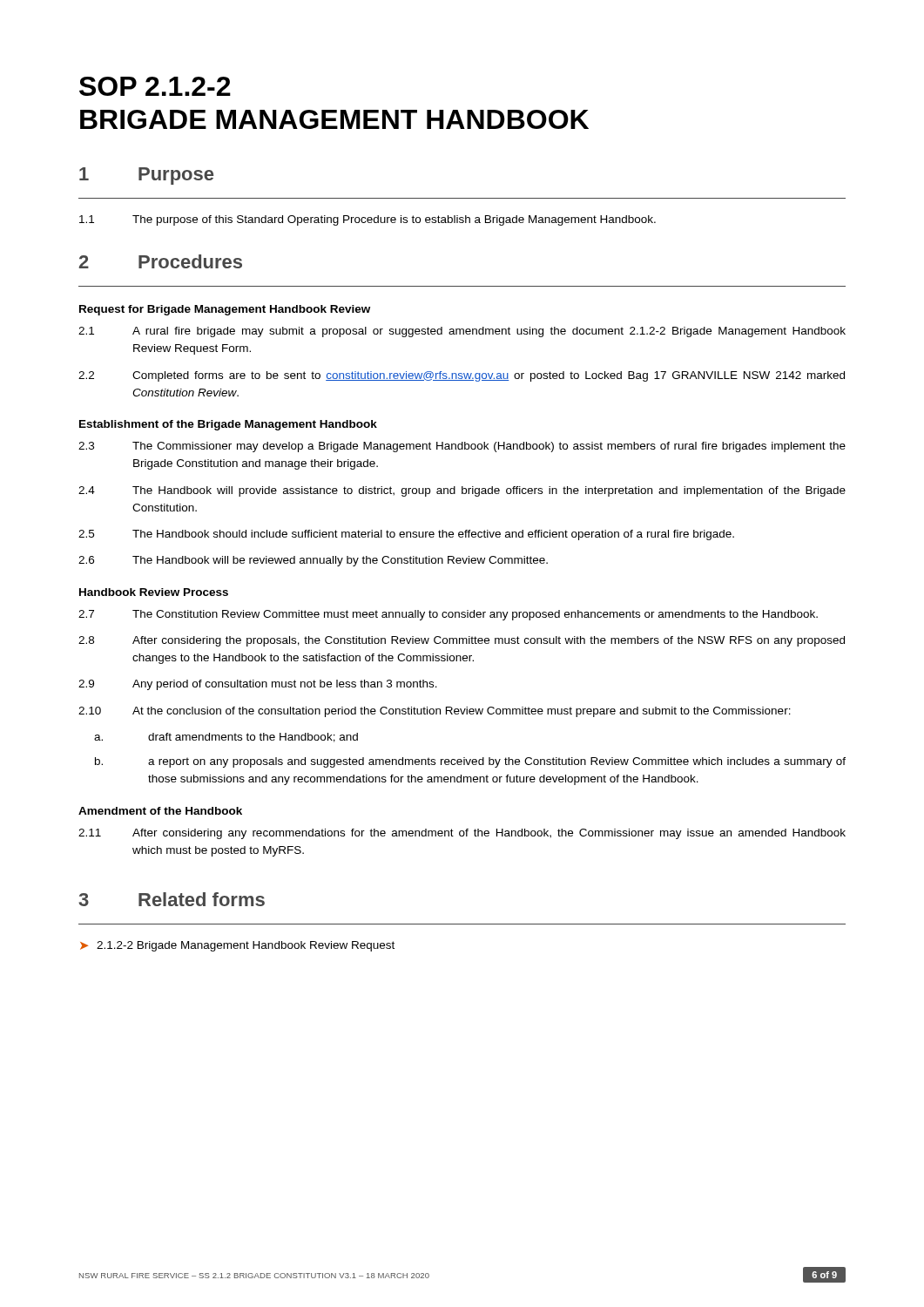Select the text block with the text "5 The Handbook should include sufficient"
This screenshot has height=1307, width=924.
(462, 534)
